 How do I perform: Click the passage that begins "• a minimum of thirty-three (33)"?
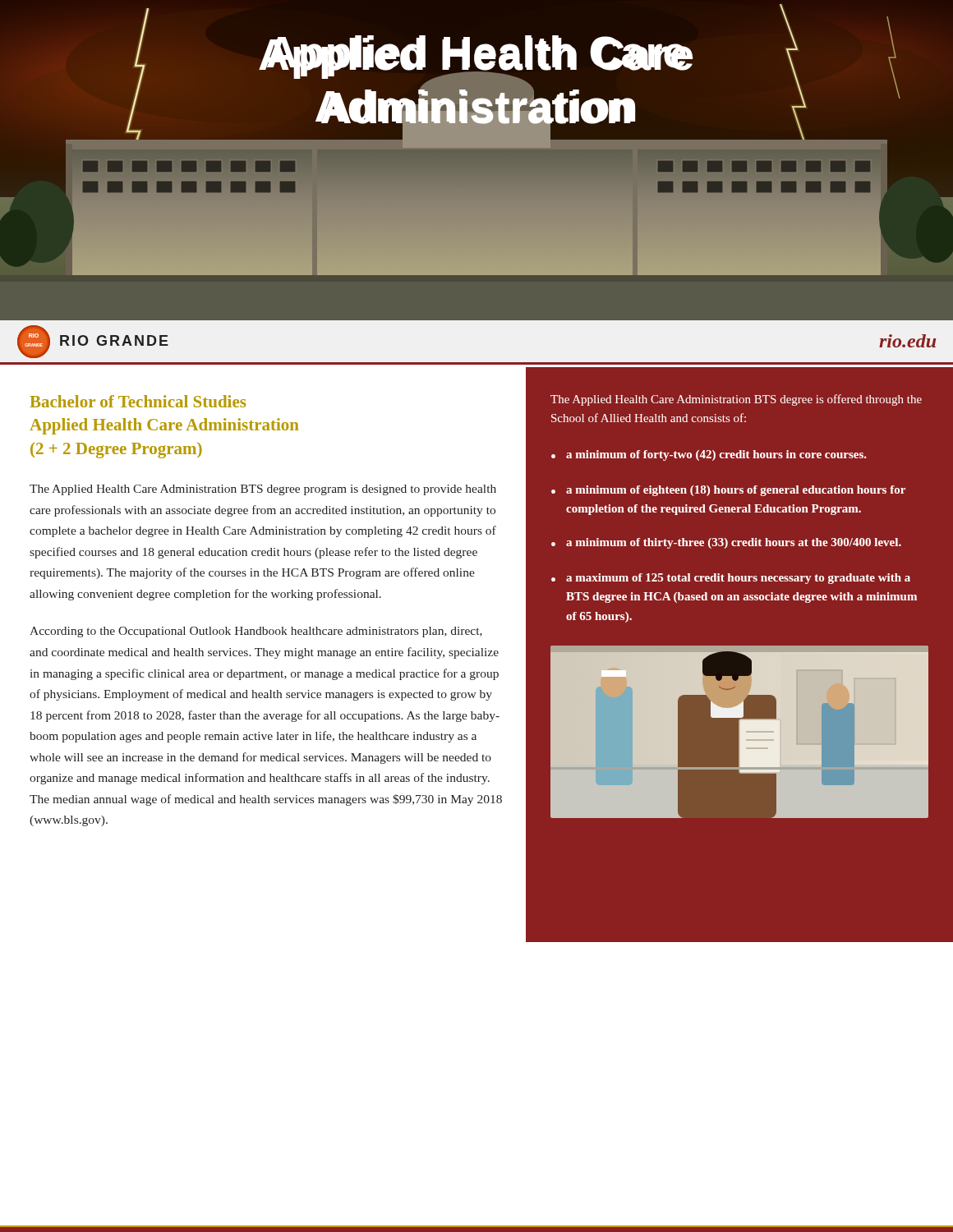coord(726,543)
